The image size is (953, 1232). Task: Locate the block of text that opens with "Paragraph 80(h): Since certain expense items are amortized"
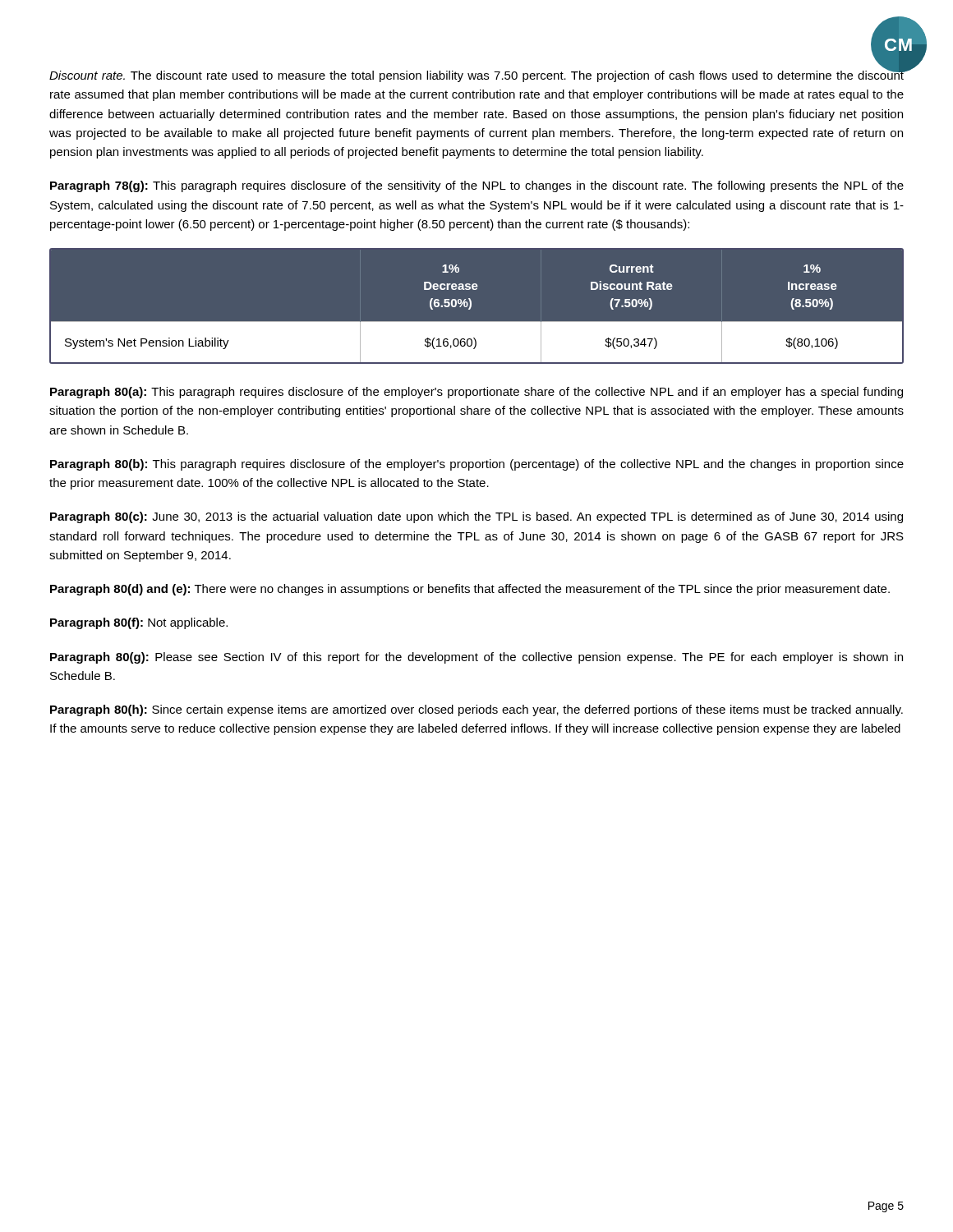click(x=476, y=719)
